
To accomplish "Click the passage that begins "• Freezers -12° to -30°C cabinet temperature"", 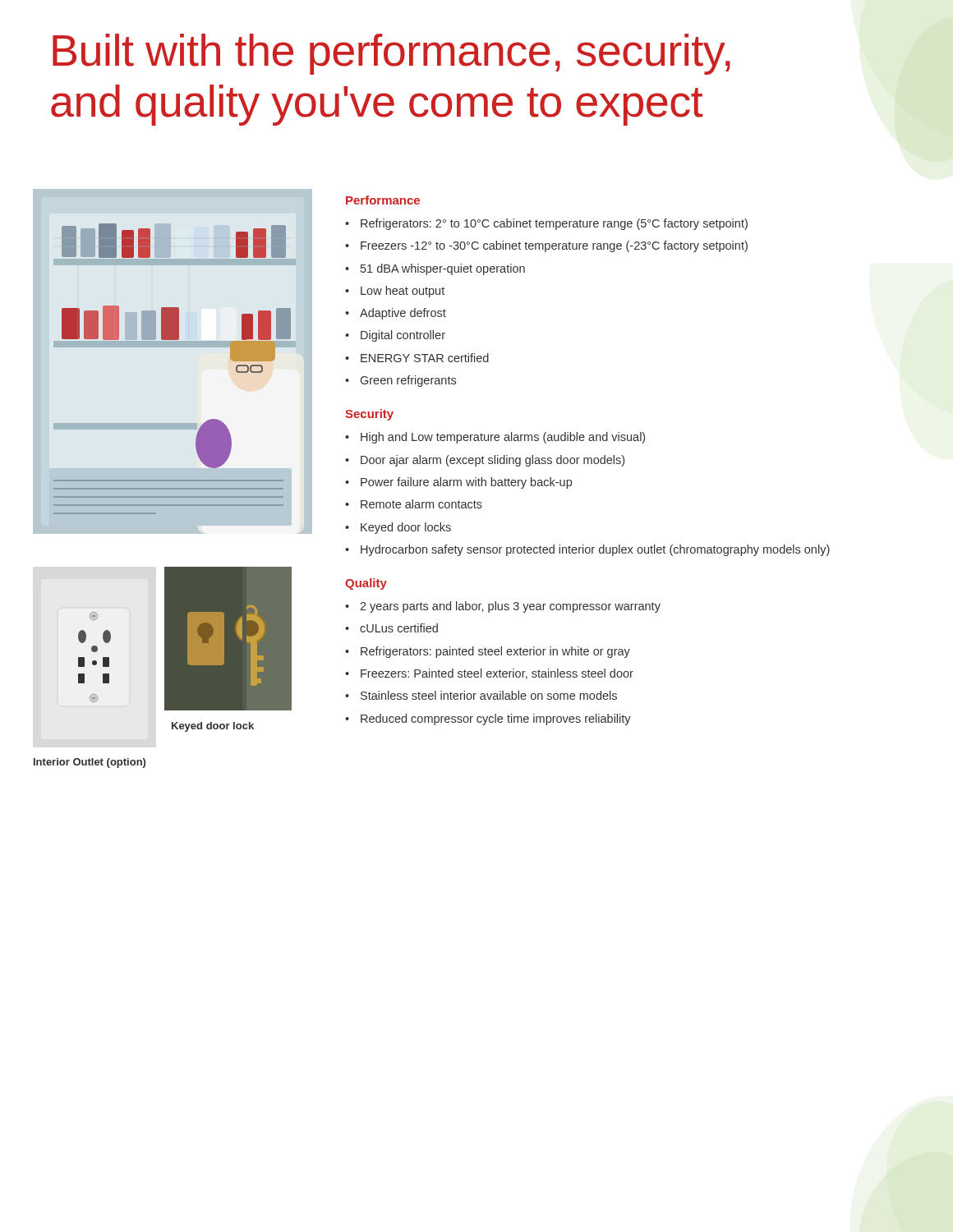I will (547, 246).
